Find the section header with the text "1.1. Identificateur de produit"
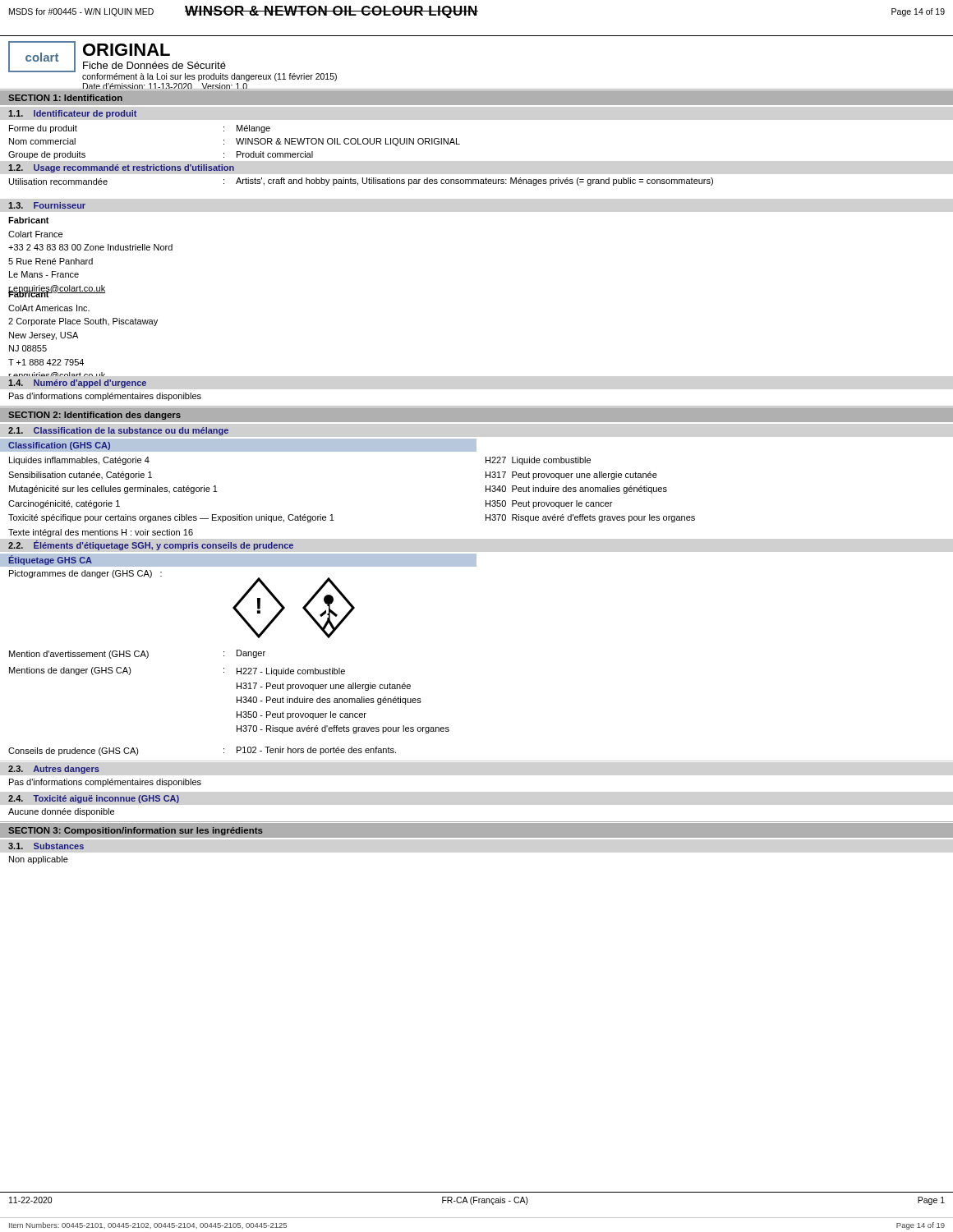The width and height of the screenshot is (953, 1232). [72, 113]
